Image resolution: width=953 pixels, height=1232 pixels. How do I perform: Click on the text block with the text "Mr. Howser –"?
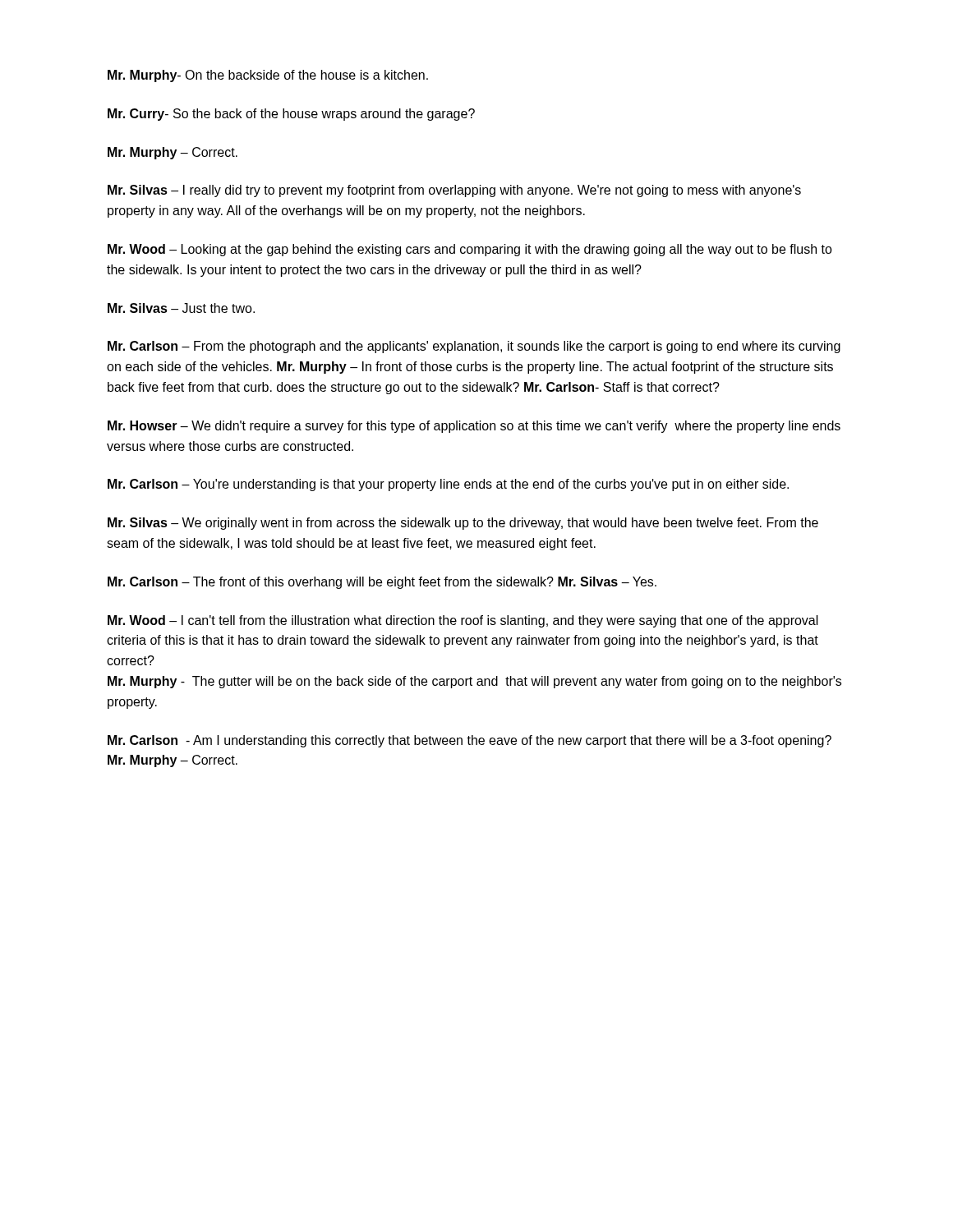click(474, 436)
